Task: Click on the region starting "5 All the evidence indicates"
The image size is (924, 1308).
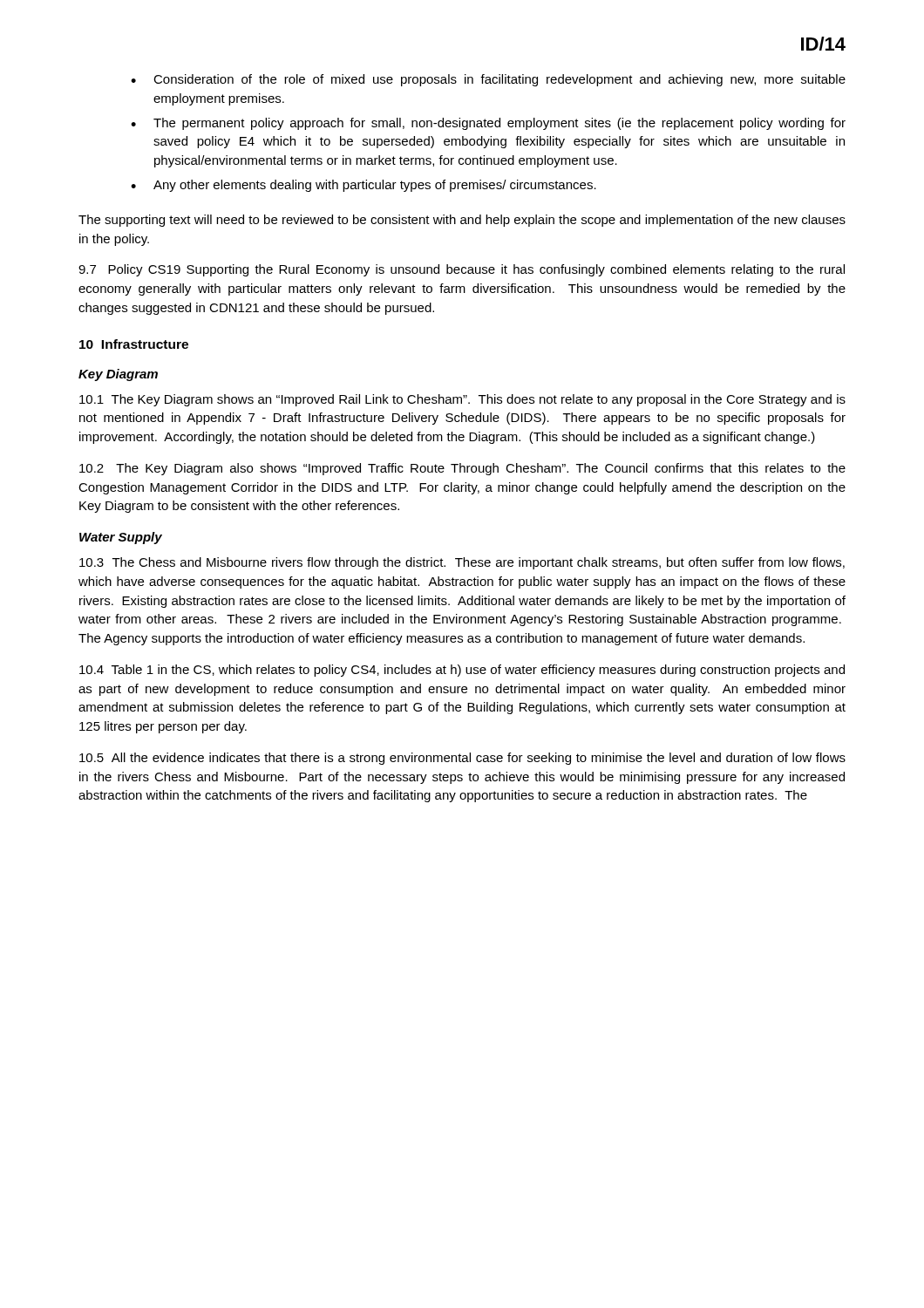Action: coord(462,776)
